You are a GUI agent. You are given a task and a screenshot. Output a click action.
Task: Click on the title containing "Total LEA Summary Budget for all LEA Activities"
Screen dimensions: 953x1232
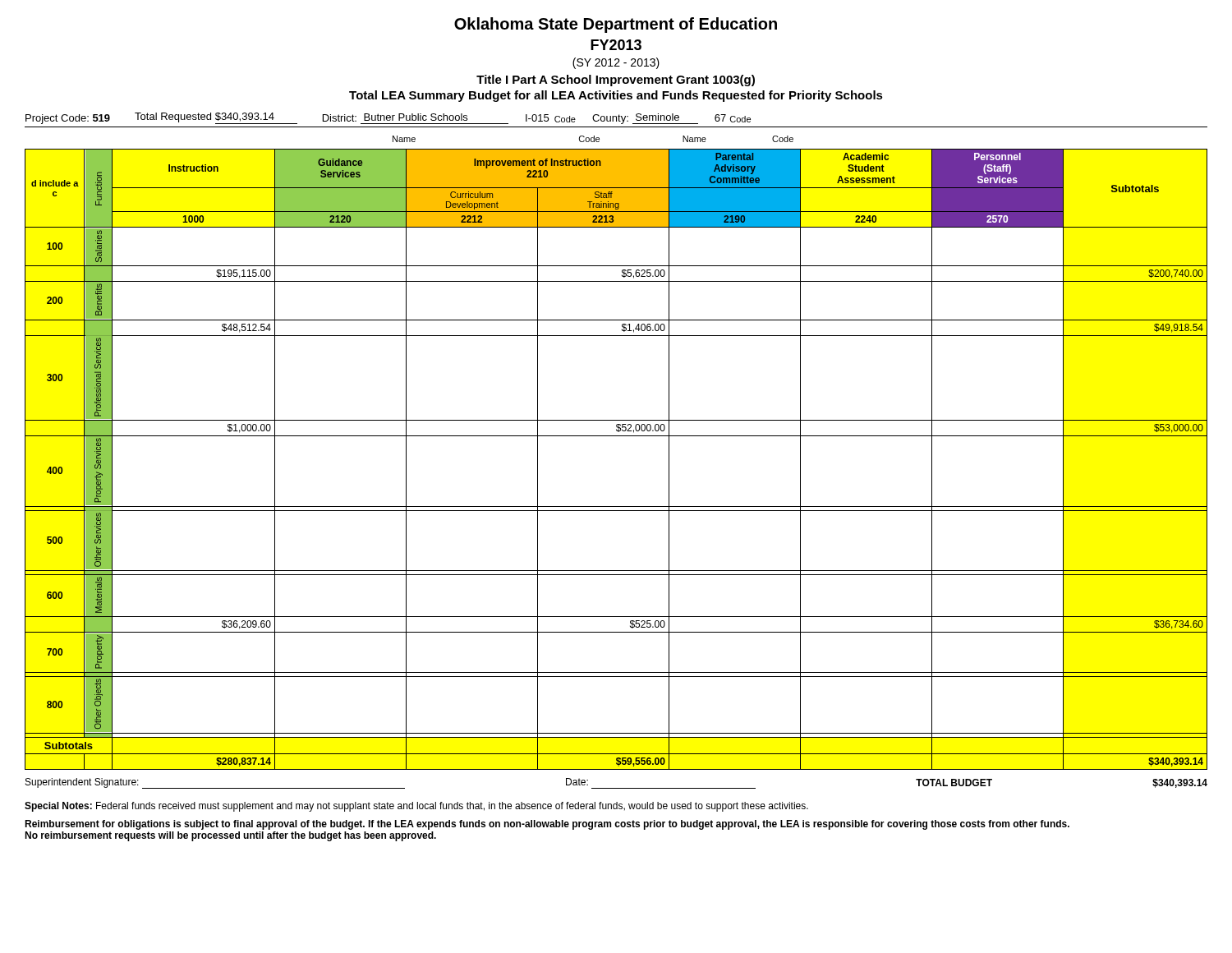pos(616,95)
